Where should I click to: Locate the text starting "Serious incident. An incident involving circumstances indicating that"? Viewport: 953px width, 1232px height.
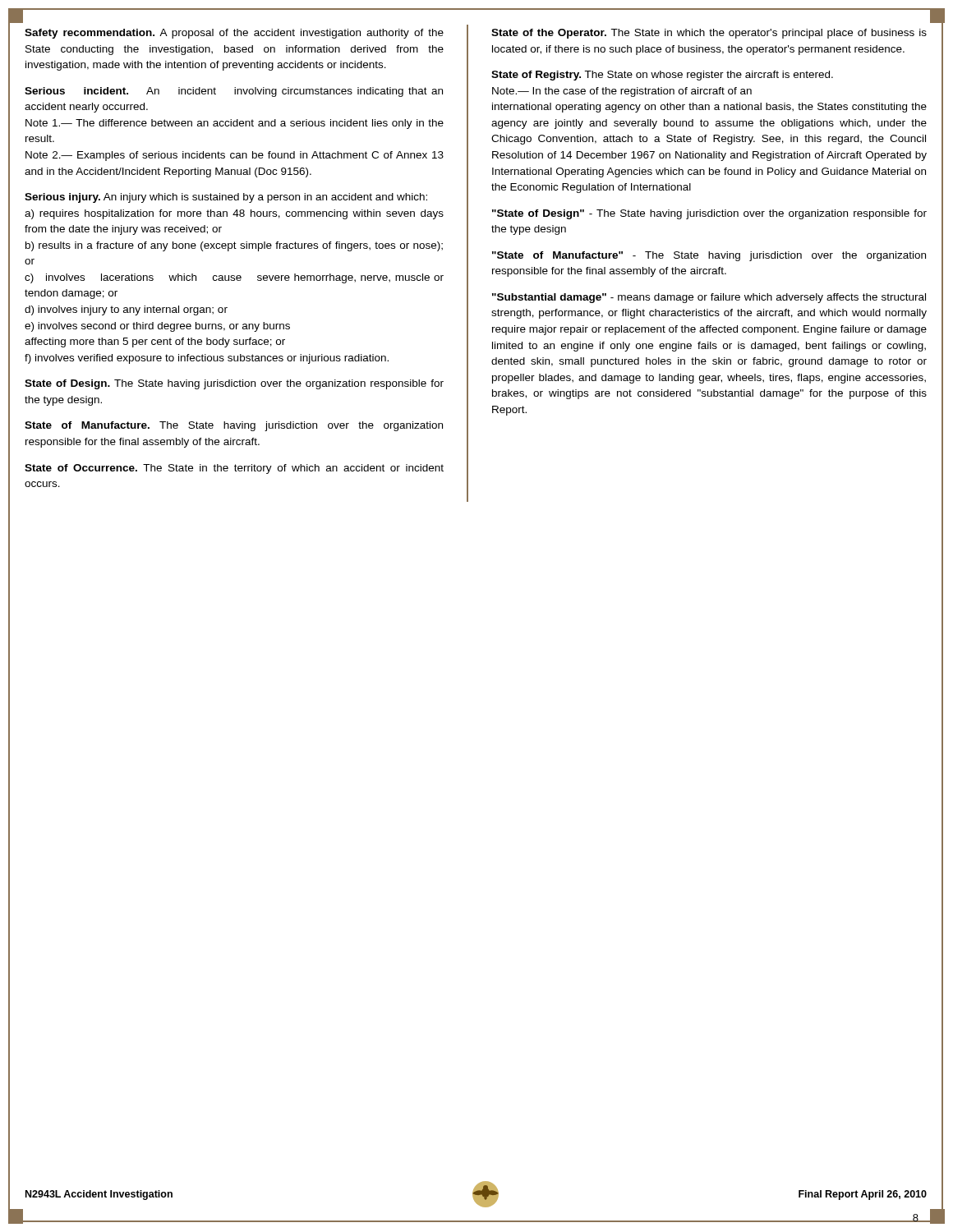(x=234, y=131)
